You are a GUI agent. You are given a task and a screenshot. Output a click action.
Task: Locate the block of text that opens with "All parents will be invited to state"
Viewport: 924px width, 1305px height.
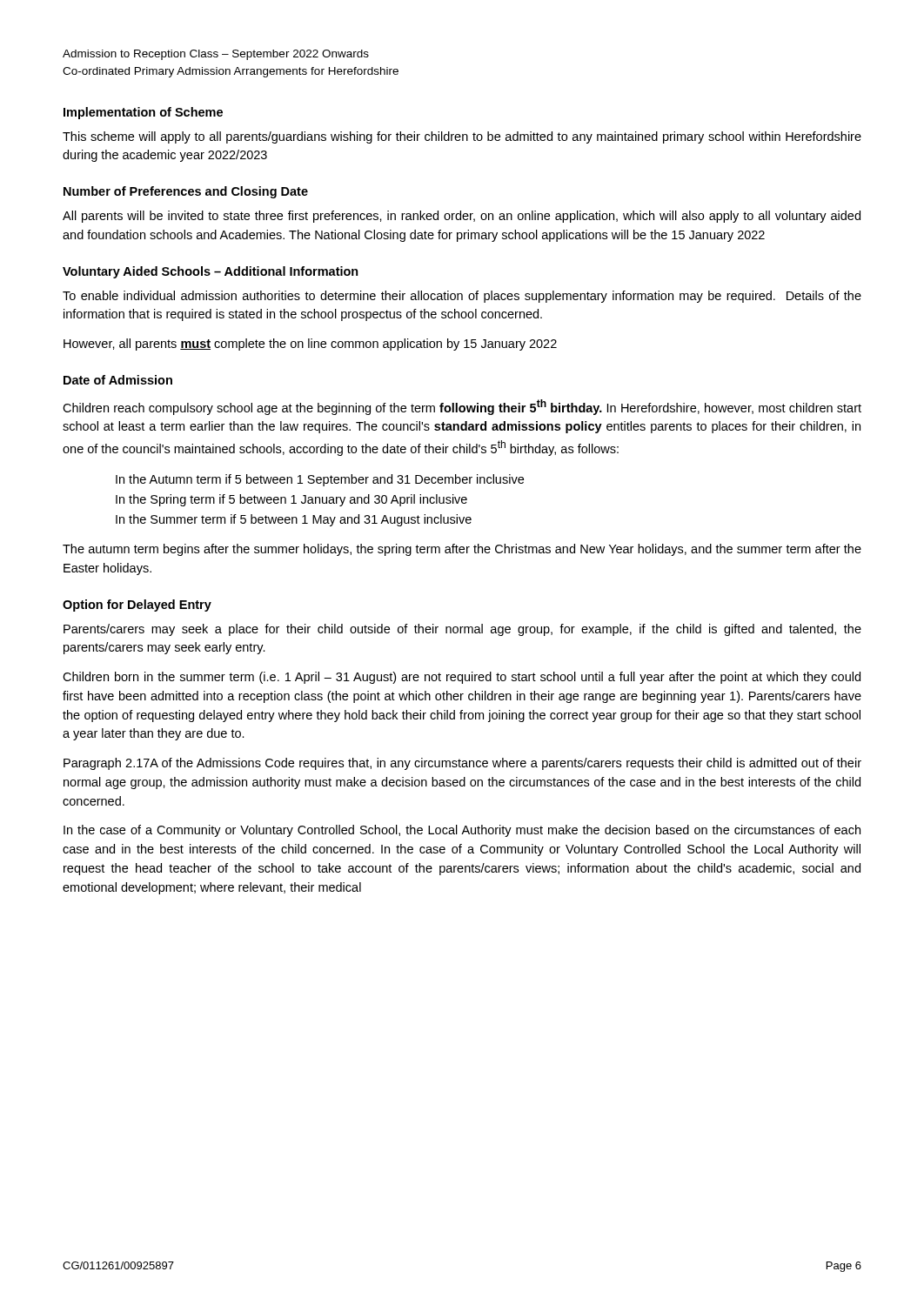pyautogui.click(x=462, y=225)
